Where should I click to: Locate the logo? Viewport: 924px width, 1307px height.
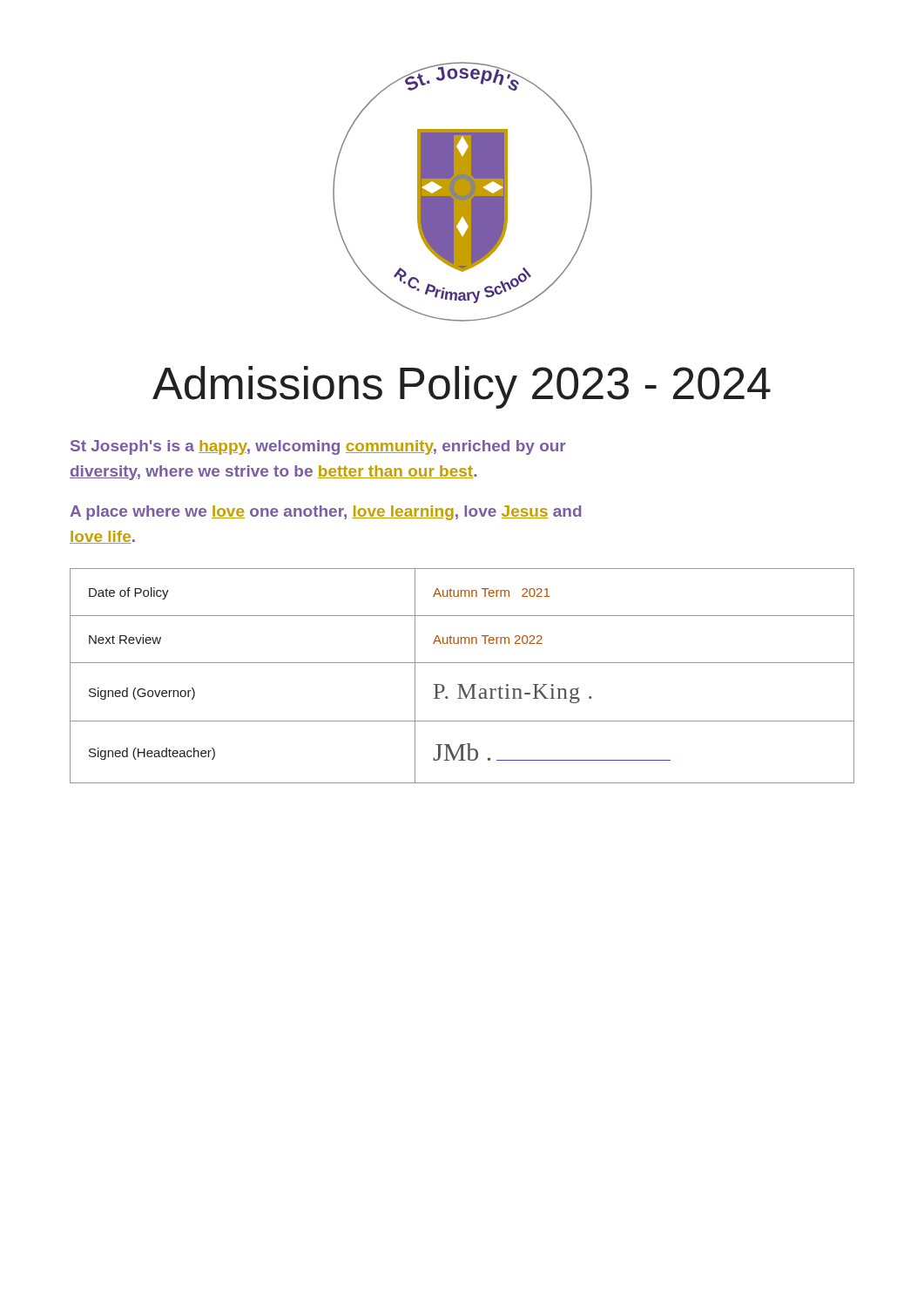coord(462,174)
